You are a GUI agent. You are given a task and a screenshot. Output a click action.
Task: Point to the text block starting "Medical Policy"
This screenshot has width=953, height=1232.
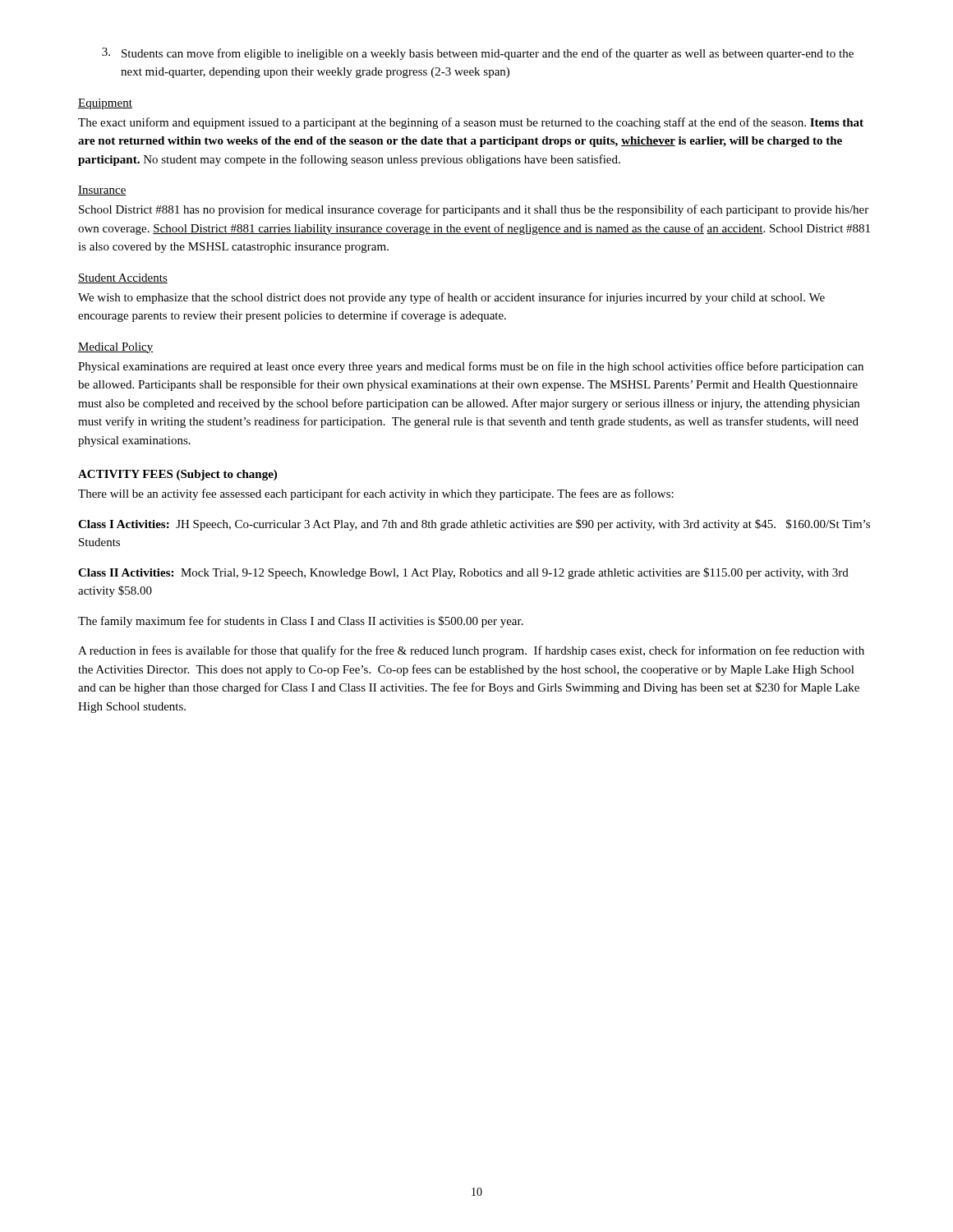point(116,346)
